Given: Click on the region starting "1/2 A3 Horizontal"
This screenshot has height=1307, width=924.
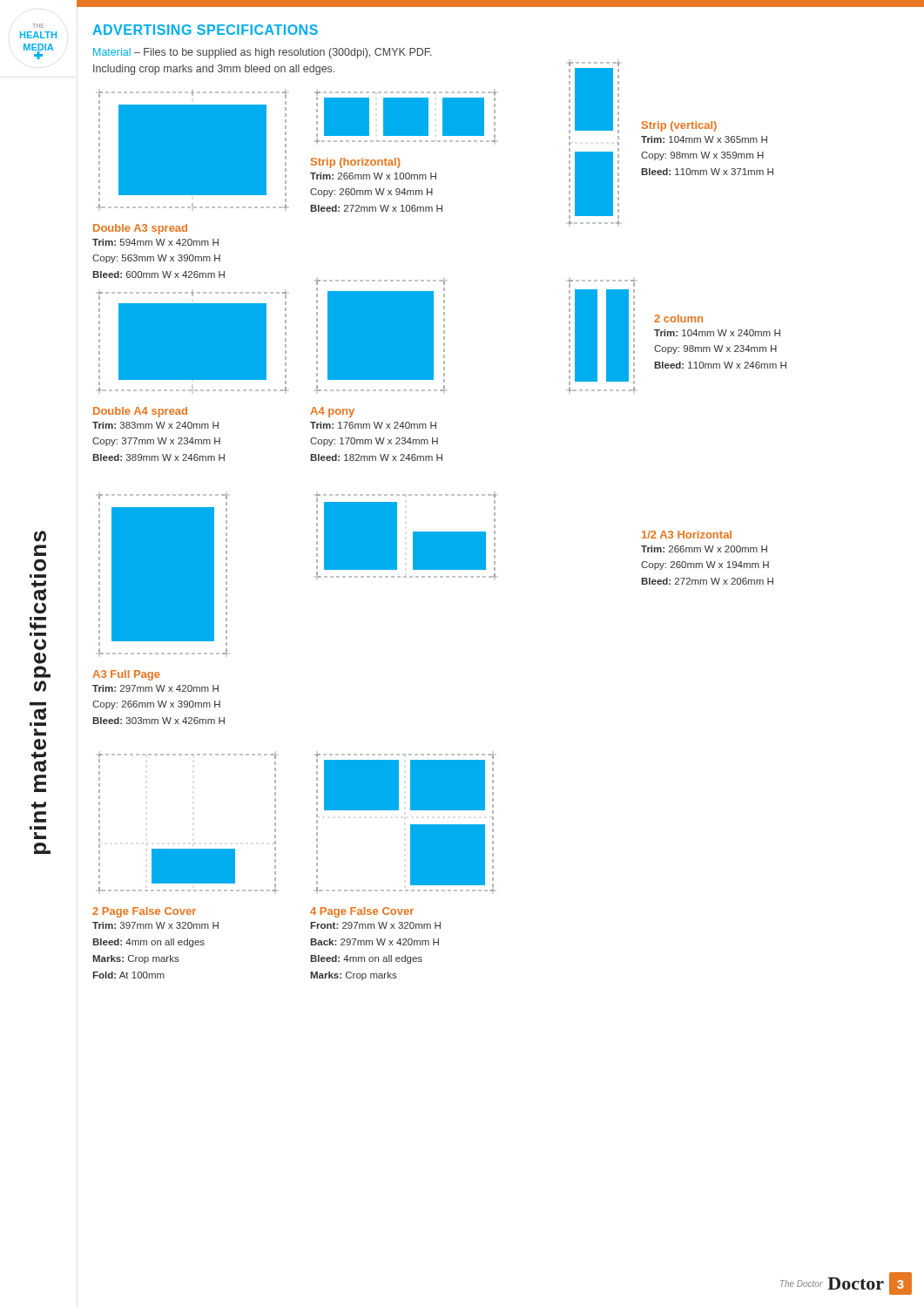Looking at the screenshot, I should tap(772, 559).
